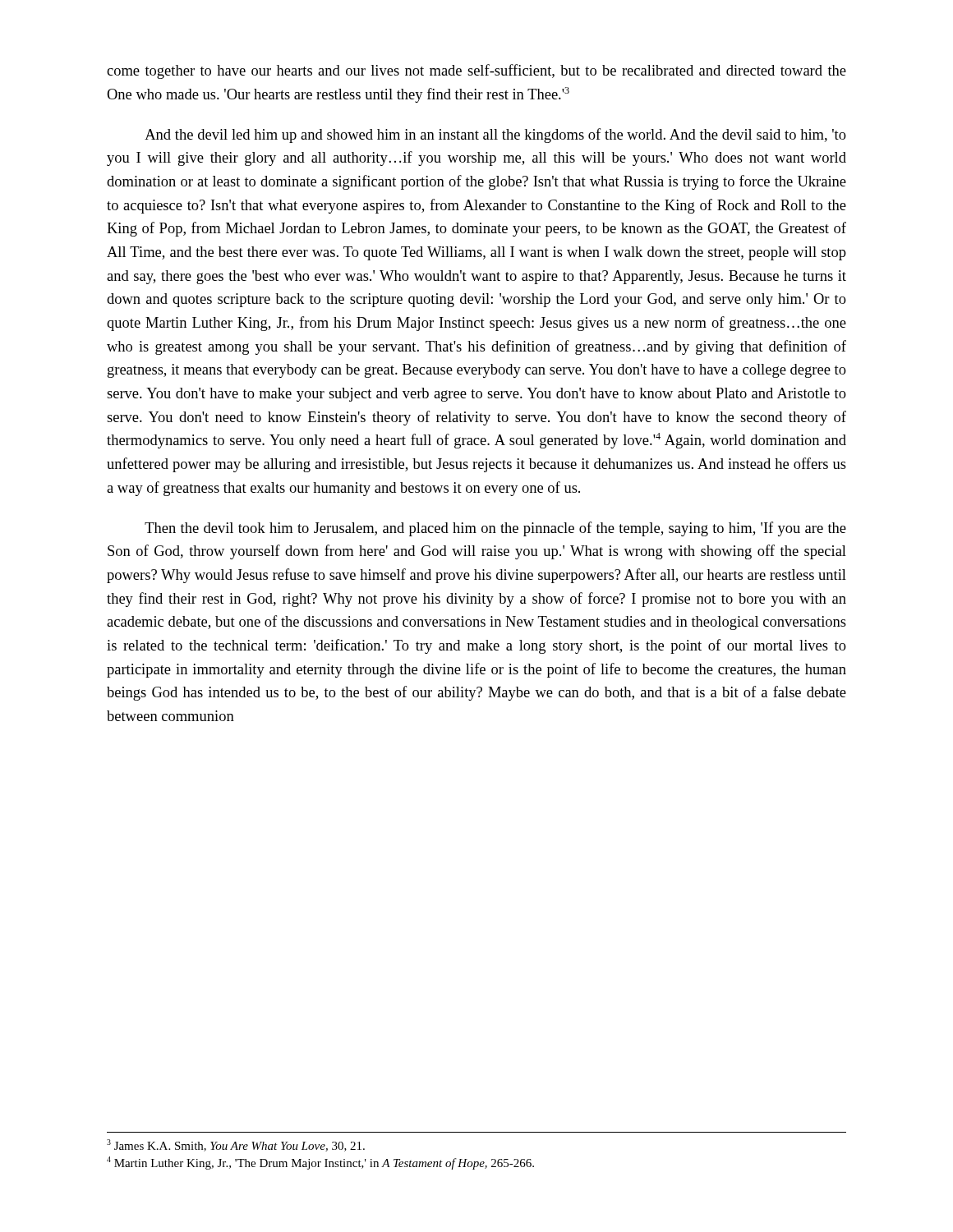This screenshot has width=953, height=1232.
Task: Find the block on this page that starts "Then the devil took"
Action: point(476,622)
